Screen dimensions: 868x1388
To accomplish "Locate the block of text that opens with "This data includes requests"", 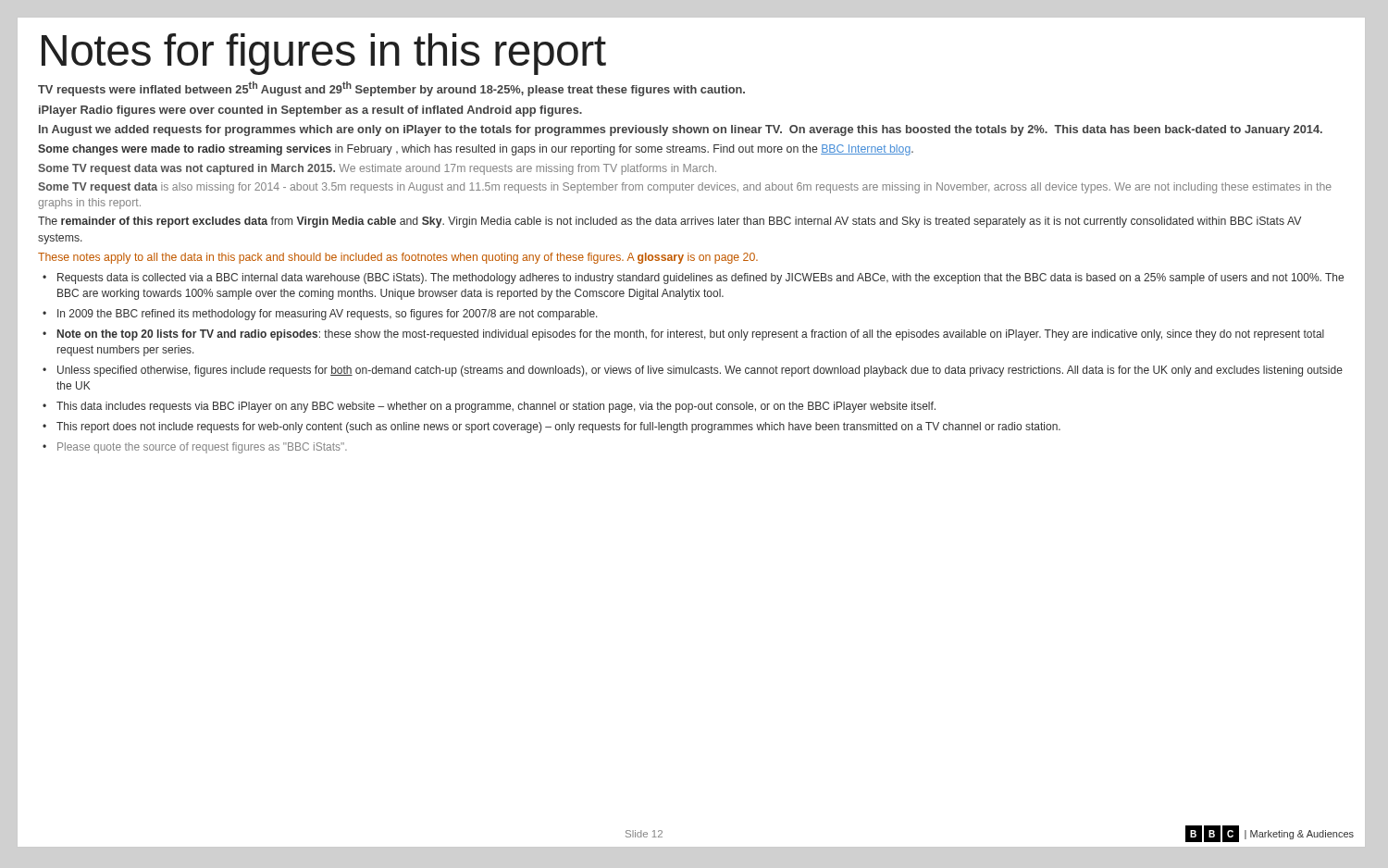I will click(x=497, y=406).
